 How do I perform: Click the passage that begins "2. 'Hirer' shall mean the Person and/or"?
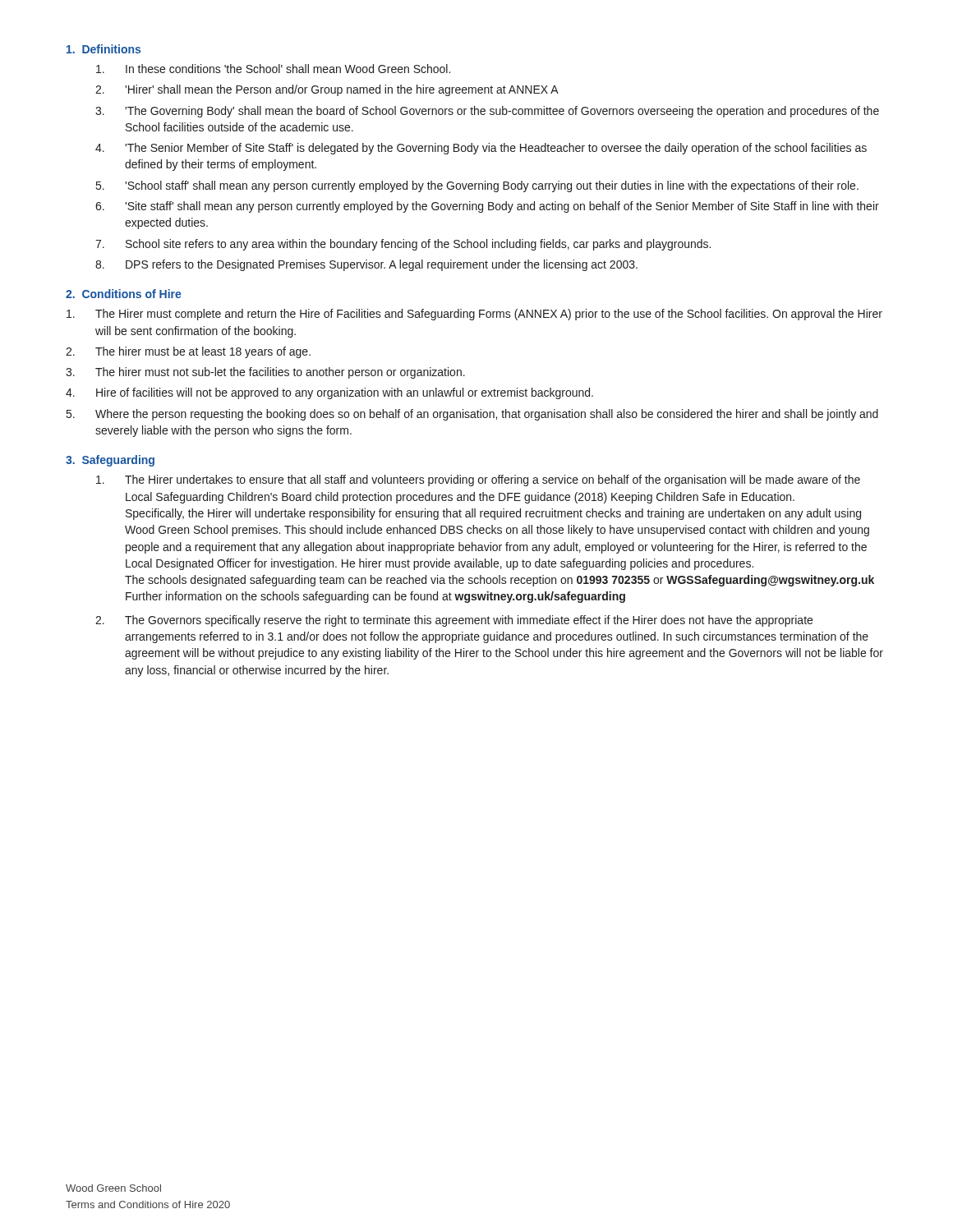491,90
